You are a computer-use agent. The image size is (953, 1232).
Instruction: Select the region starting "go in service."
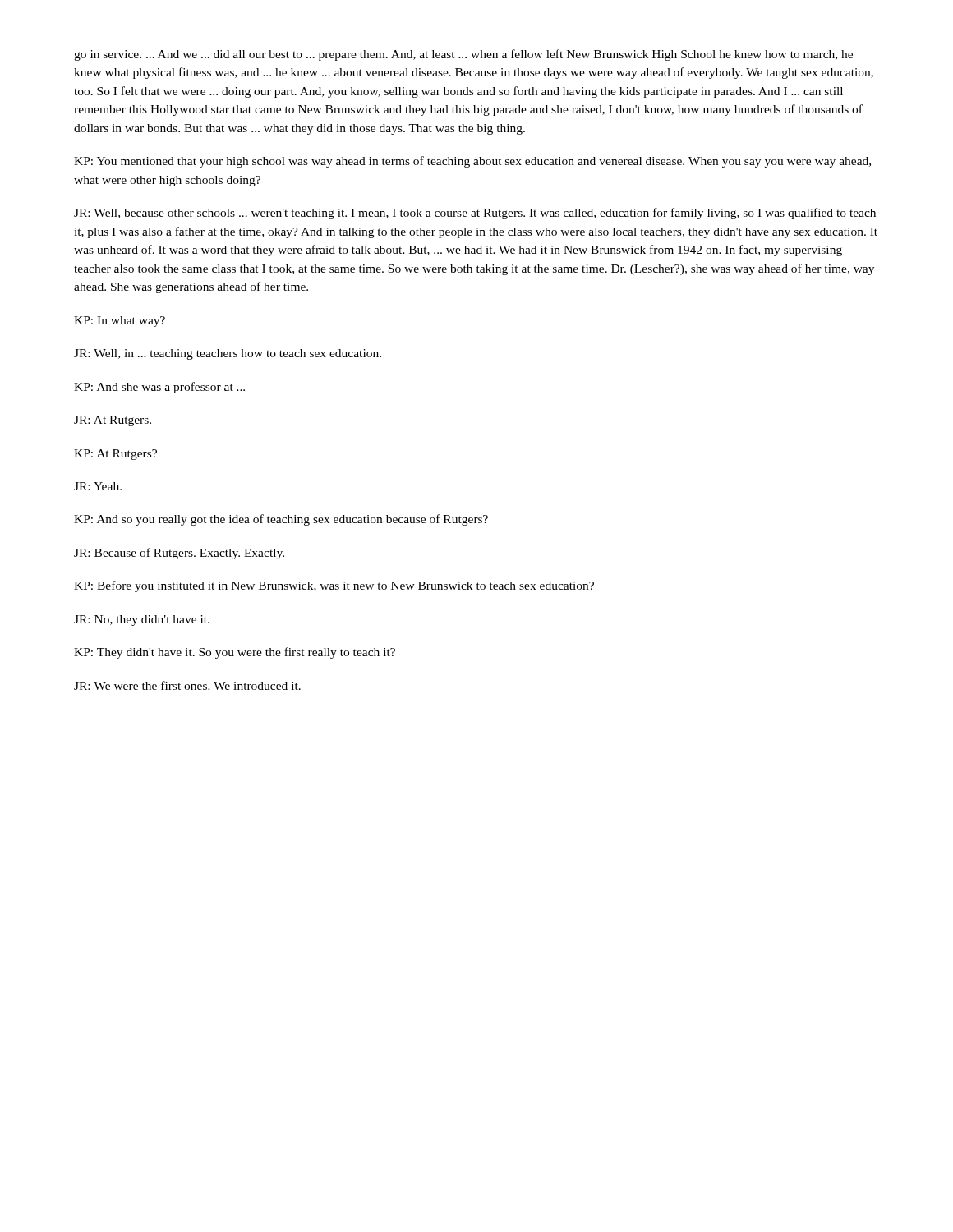click(x=474, y=91)
